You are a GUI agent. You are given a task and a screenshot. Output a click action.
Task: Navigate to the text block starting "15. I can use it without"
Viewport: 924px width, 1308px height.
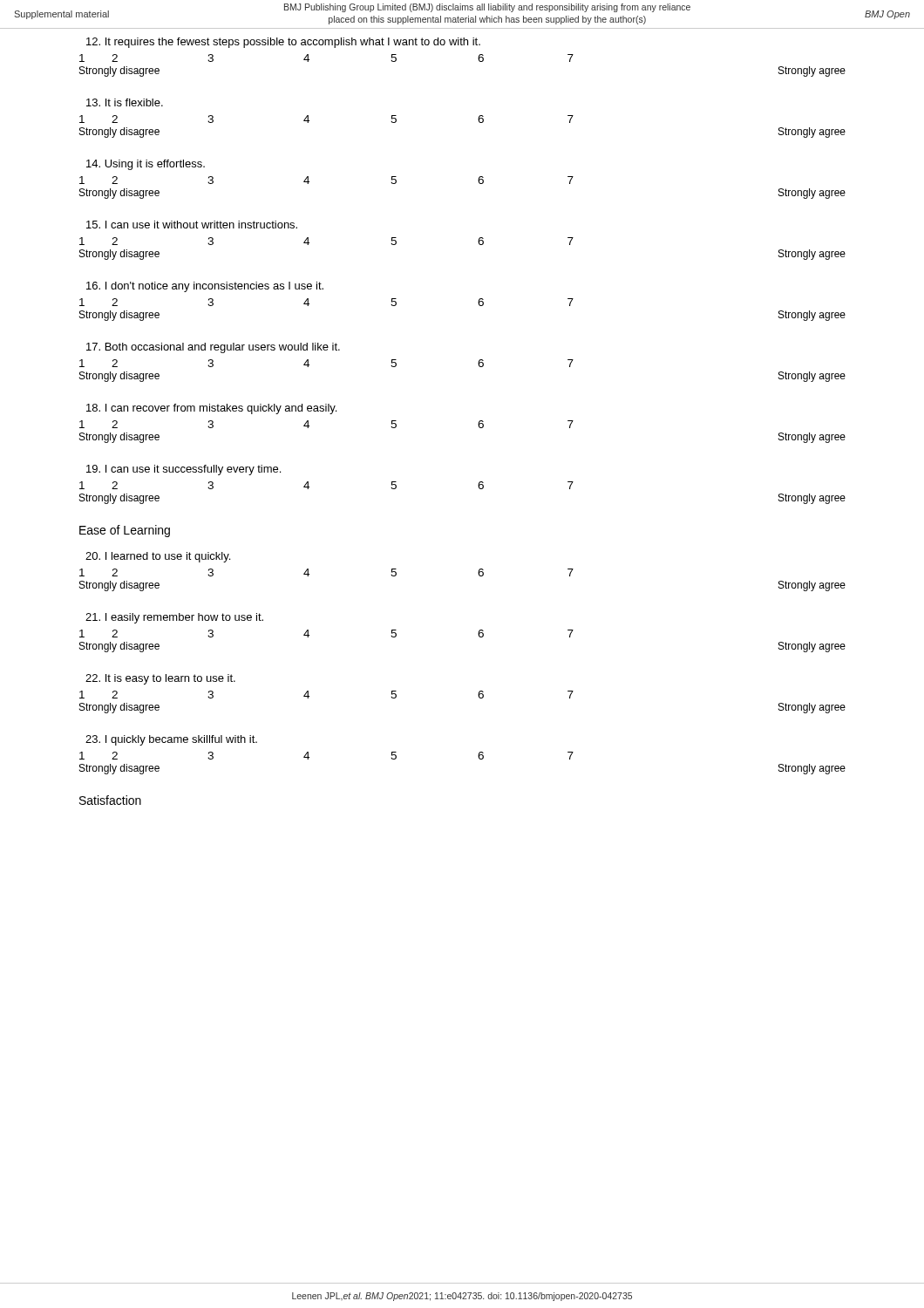pos(192,225)
